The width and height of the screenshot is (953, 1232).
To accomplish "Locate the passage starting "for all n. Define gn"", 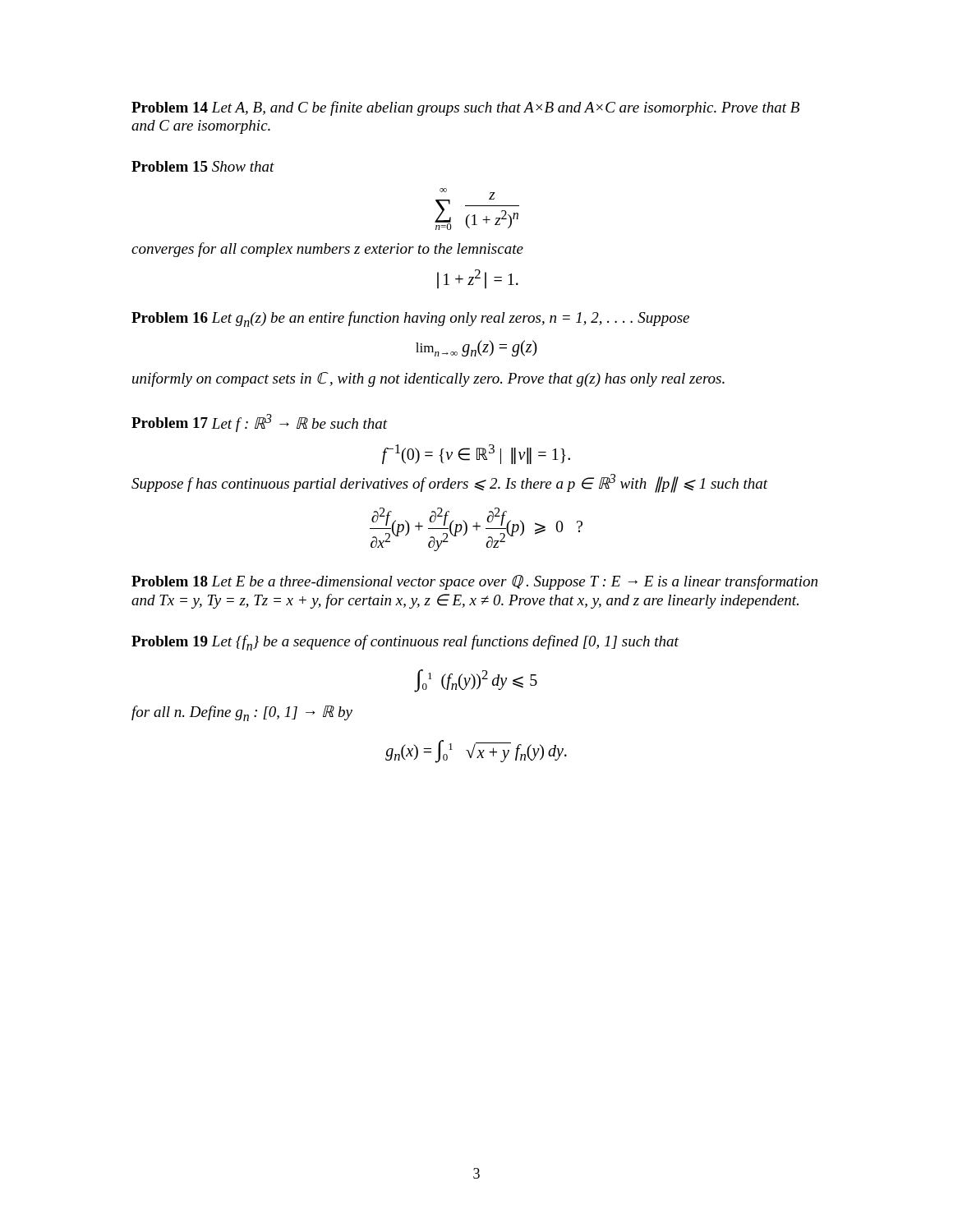I will coord(242,713).
